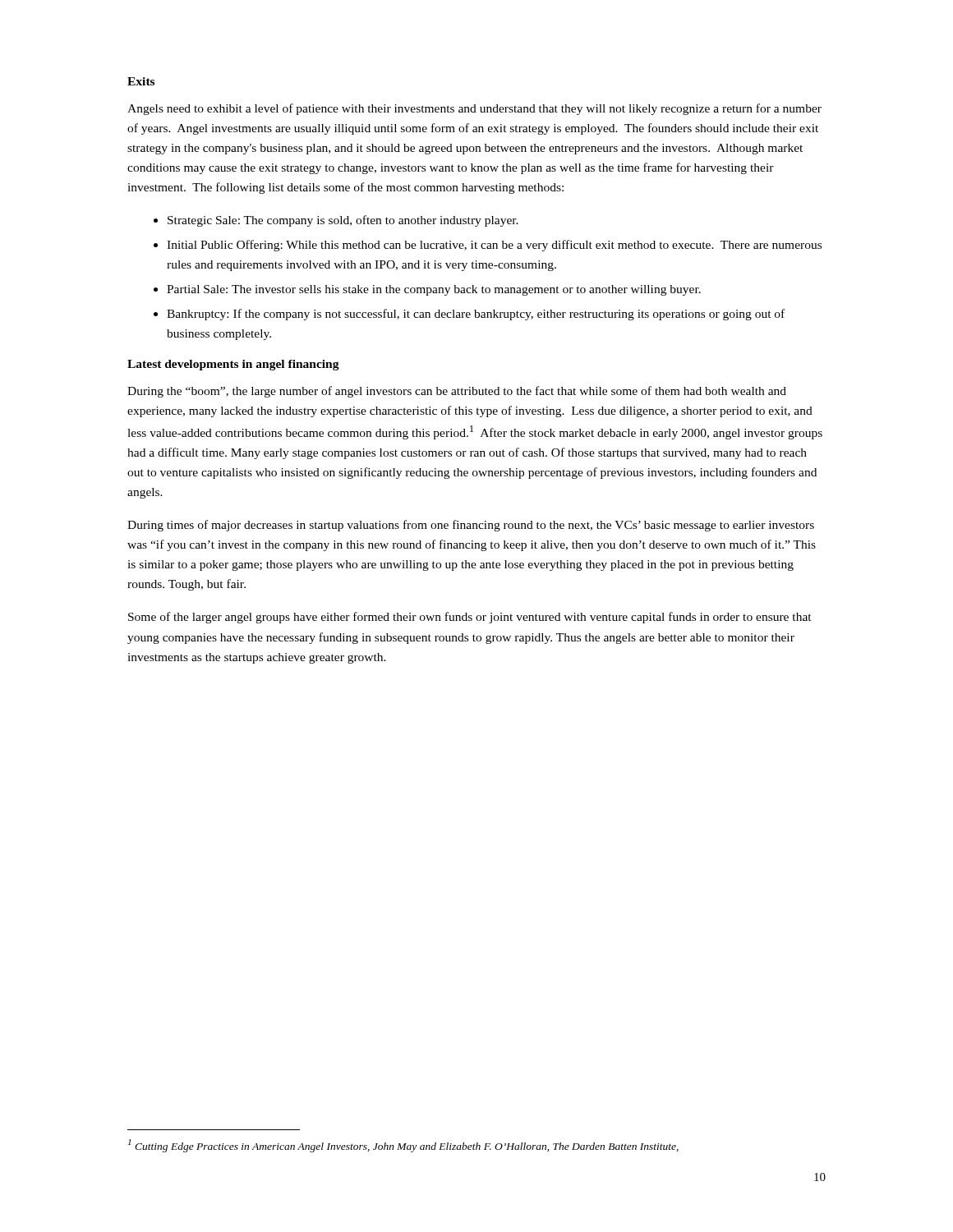
Task: Select the list item containing "Strategic Sale: The company"
Action: [343, 220]
